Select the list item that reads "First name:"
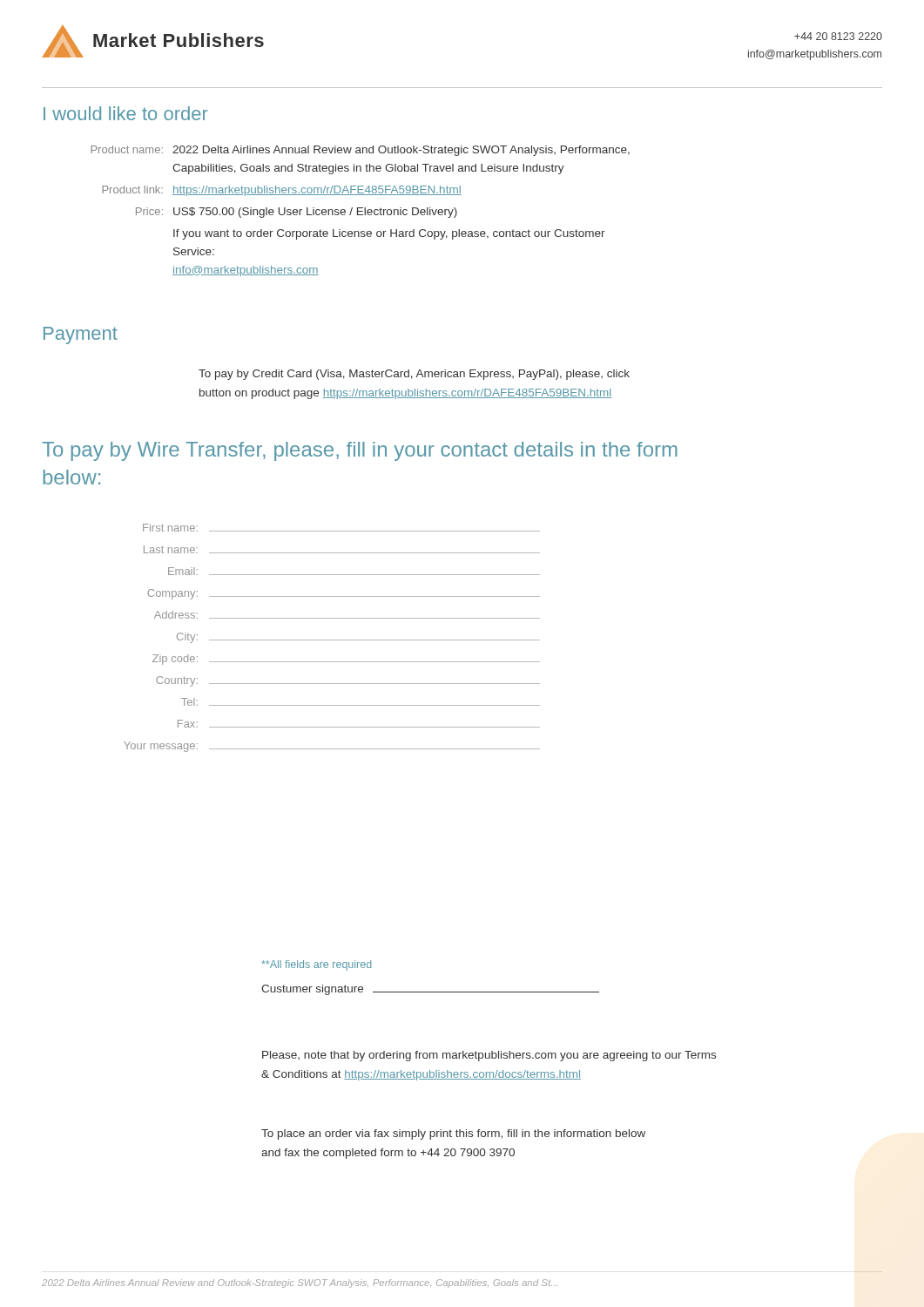The height and width of the screenshot is (1307, 924). 317,525
